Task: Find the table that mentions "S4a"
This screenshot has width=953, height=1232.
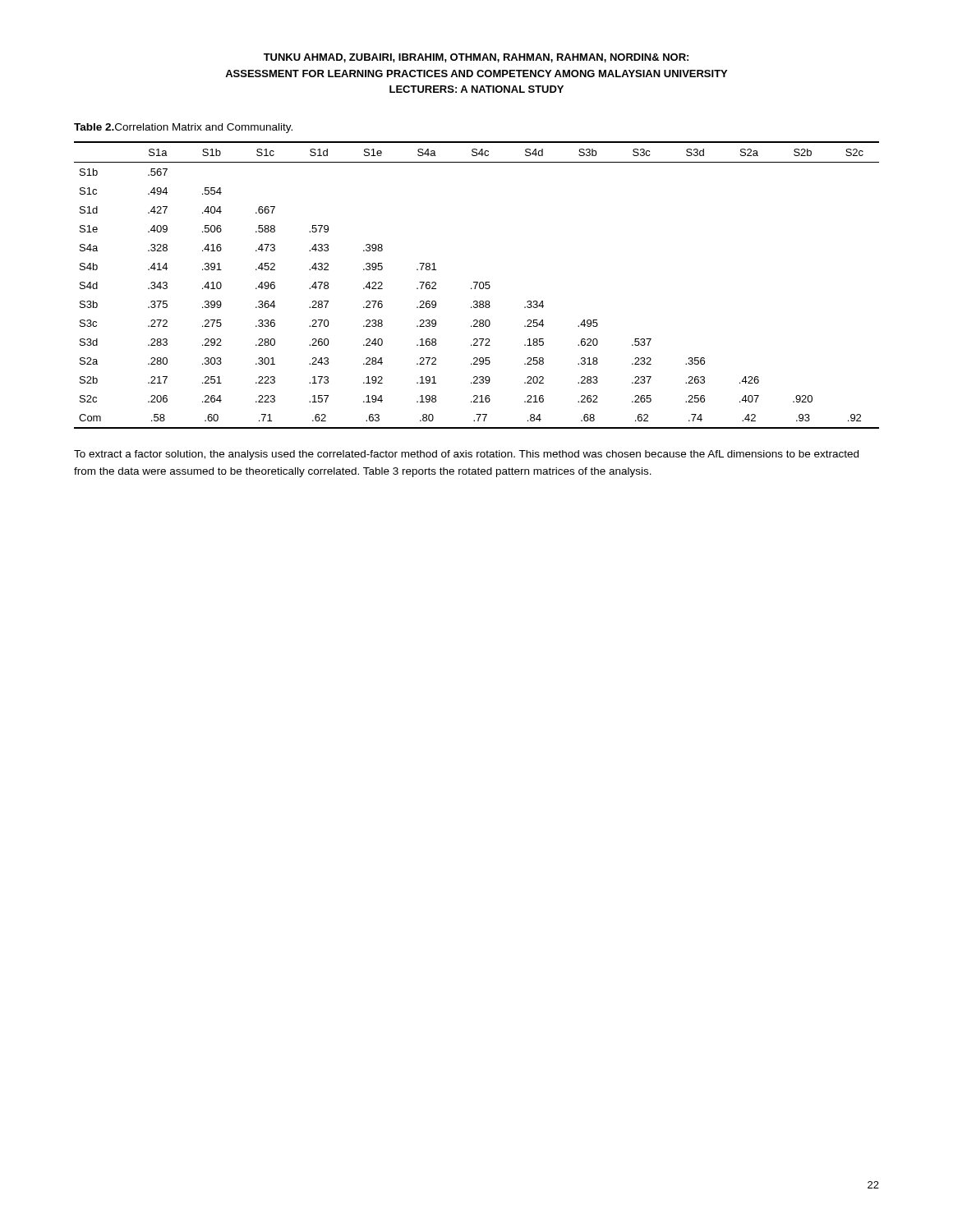Action: pos(476,285)
